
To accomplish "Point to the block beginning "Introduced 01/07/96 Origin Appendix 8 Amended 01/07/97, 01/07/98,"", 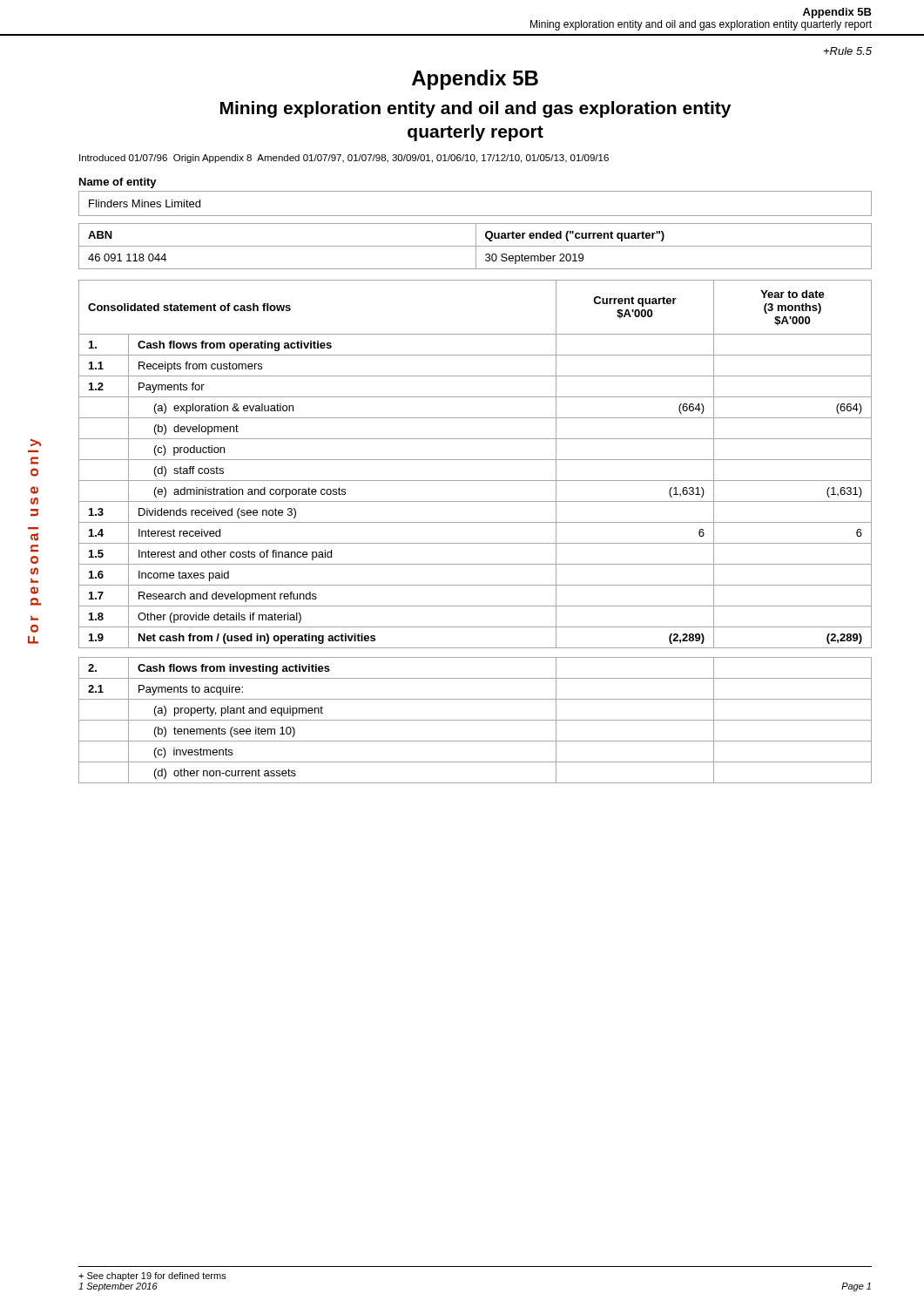I will point(344,157).
